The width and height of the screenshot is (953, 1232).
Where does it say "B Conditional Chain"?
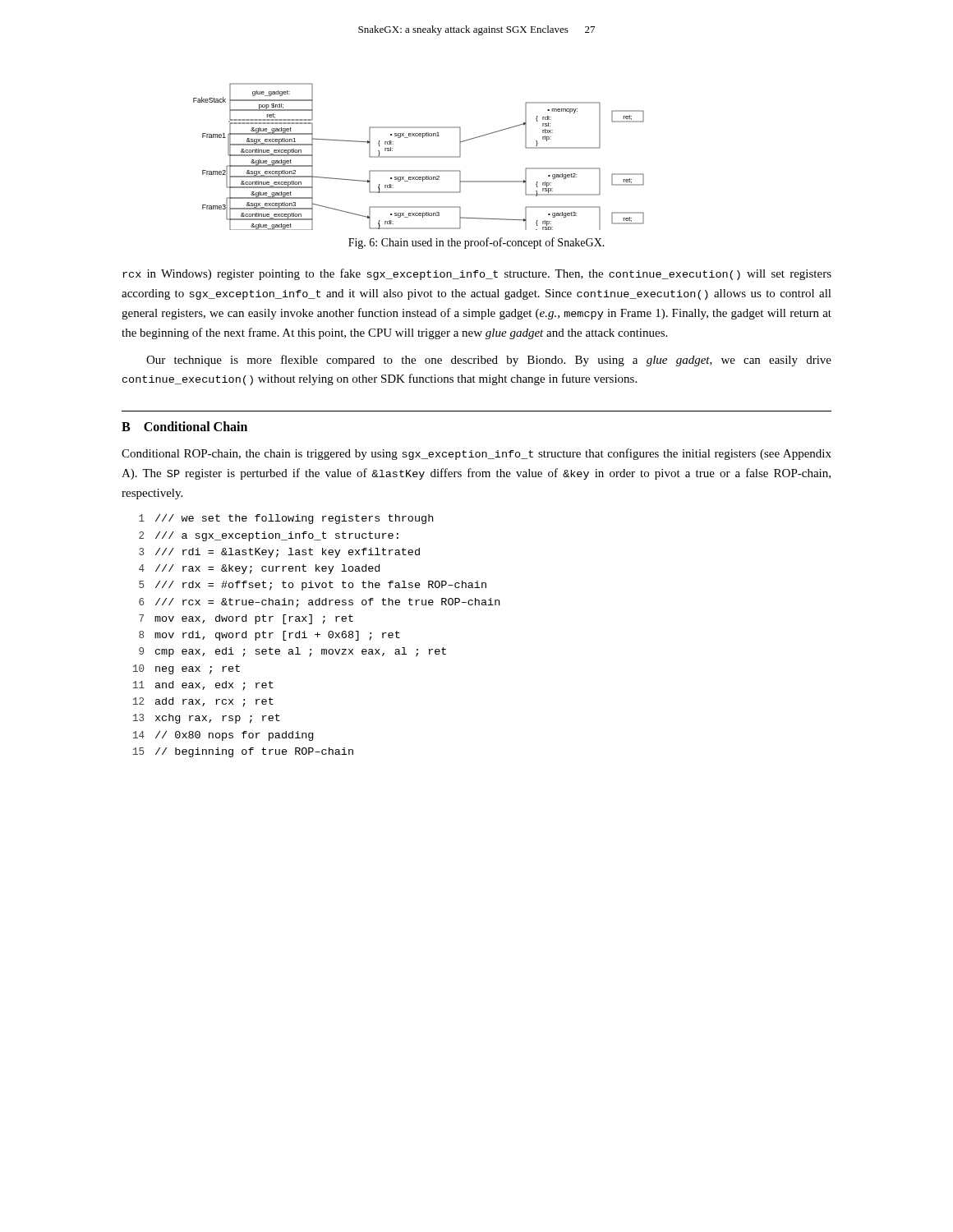185,427
